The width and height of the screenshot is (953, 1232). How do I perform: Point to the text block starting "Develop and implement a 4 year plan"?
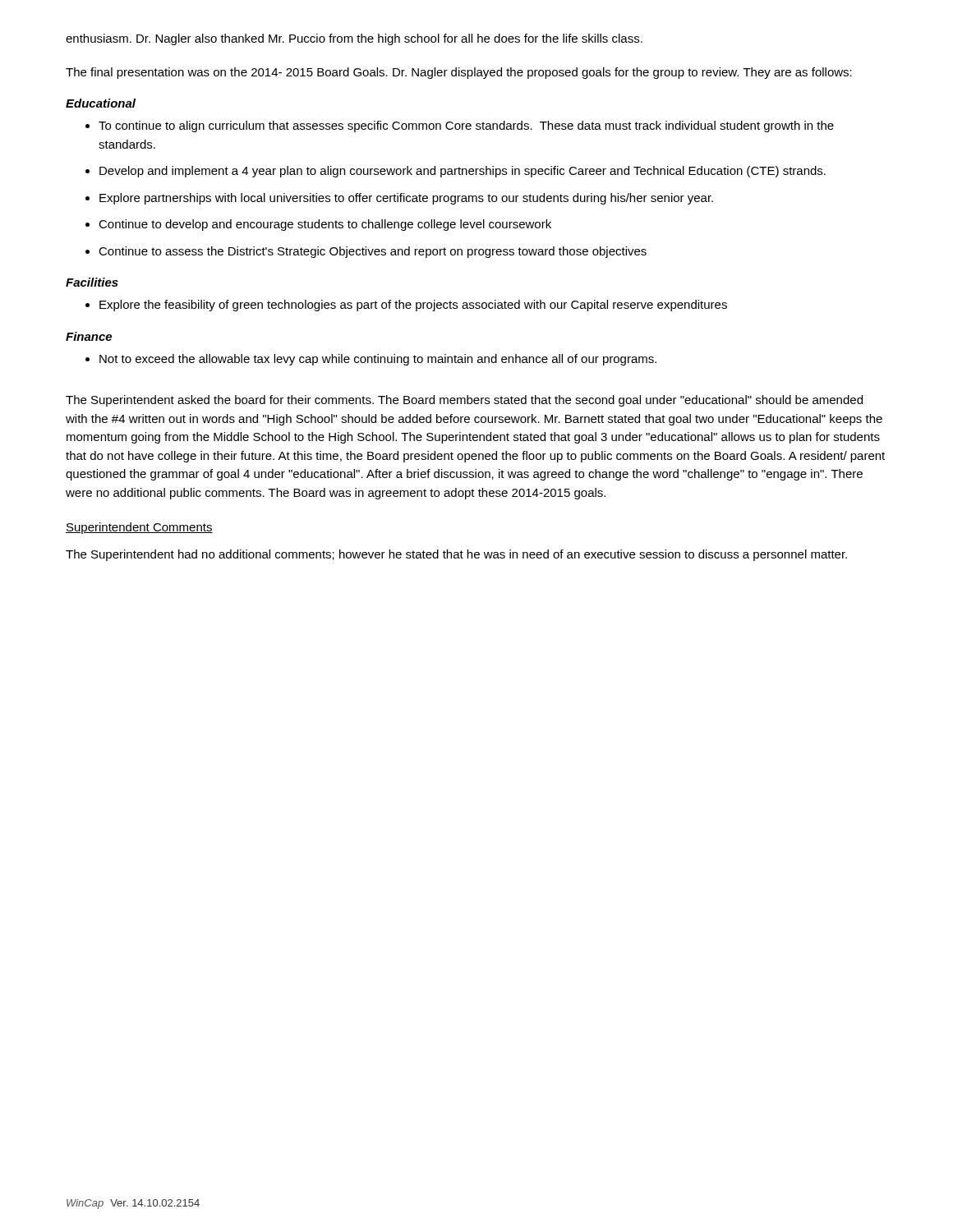[x=476, y=171]
